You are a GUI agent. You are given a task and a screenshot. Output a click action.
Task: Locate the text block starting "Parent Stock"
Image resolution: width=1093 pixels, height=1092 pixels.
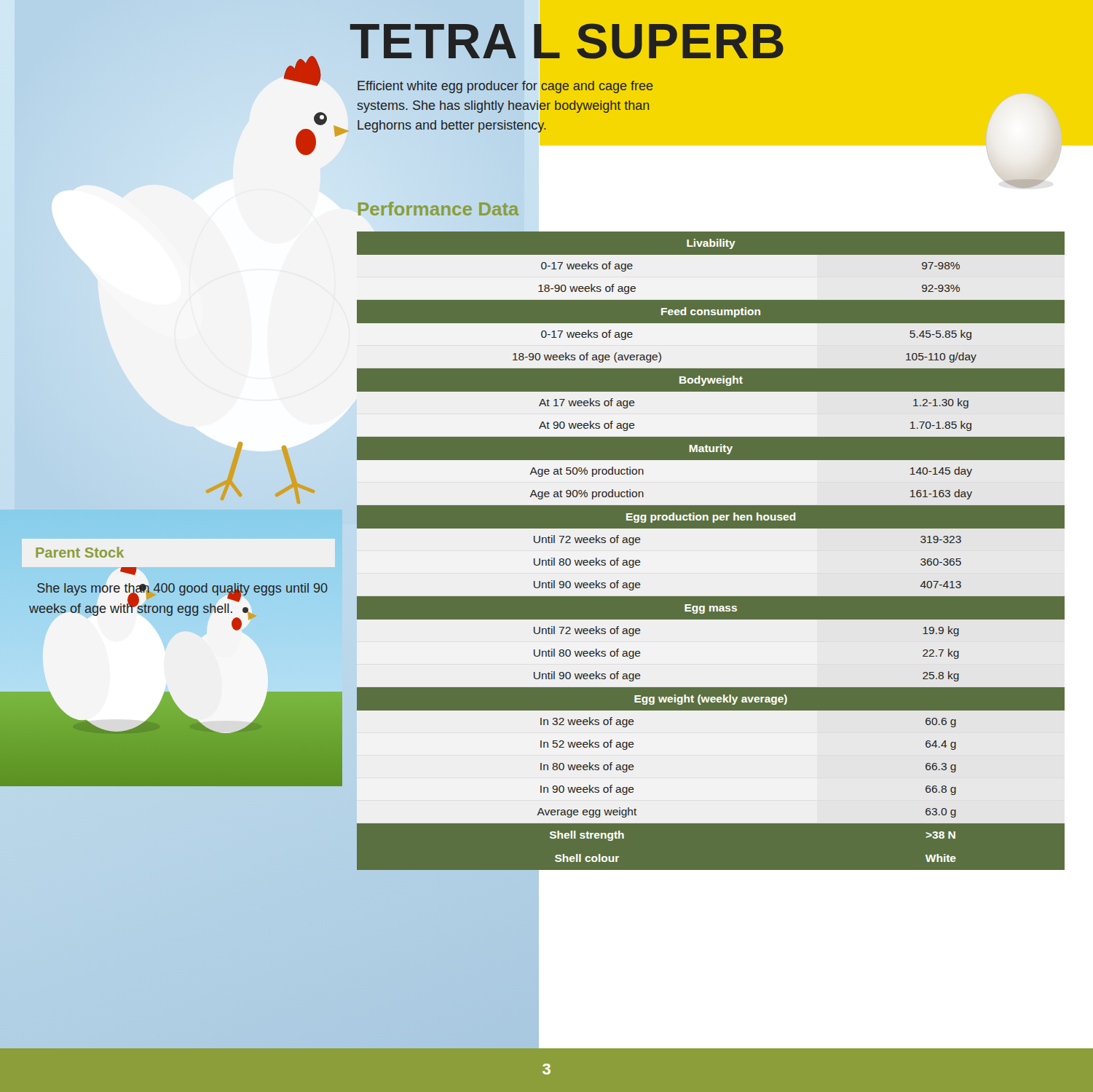[79, 553]
